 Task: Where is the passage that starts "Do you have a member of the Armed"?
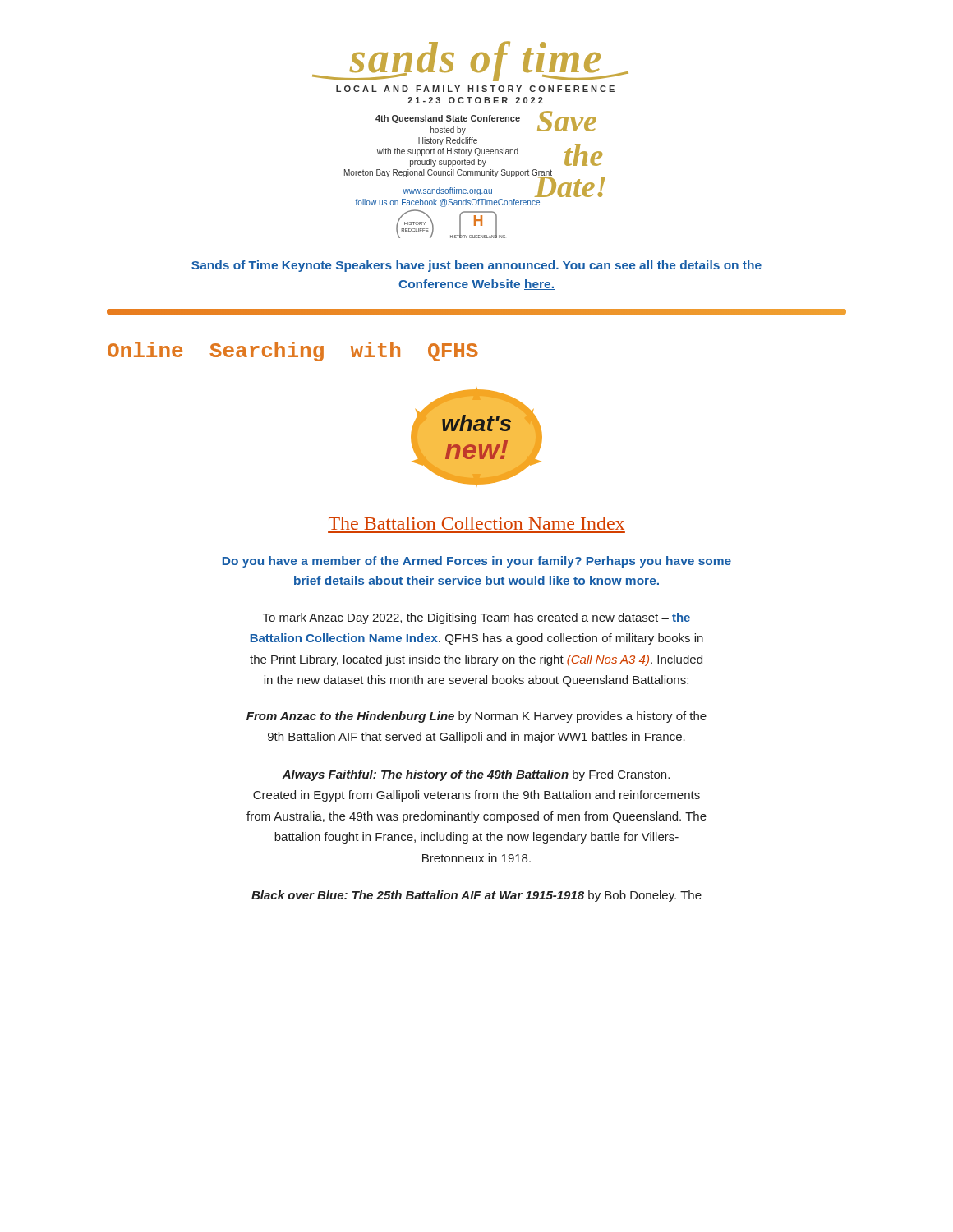pos(476,570)
